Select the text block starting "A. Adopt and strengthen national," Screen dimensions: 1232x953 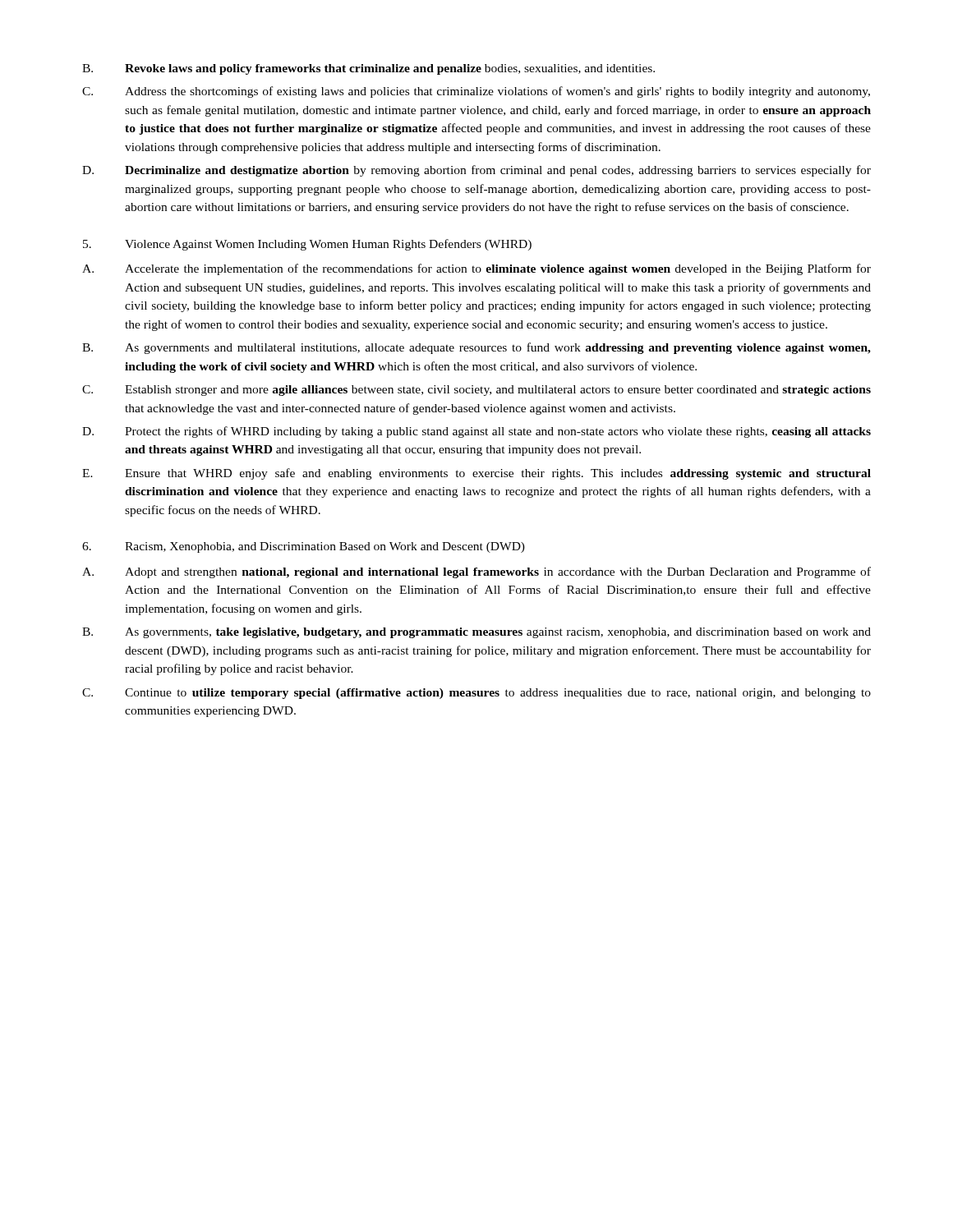pos(476,590)
